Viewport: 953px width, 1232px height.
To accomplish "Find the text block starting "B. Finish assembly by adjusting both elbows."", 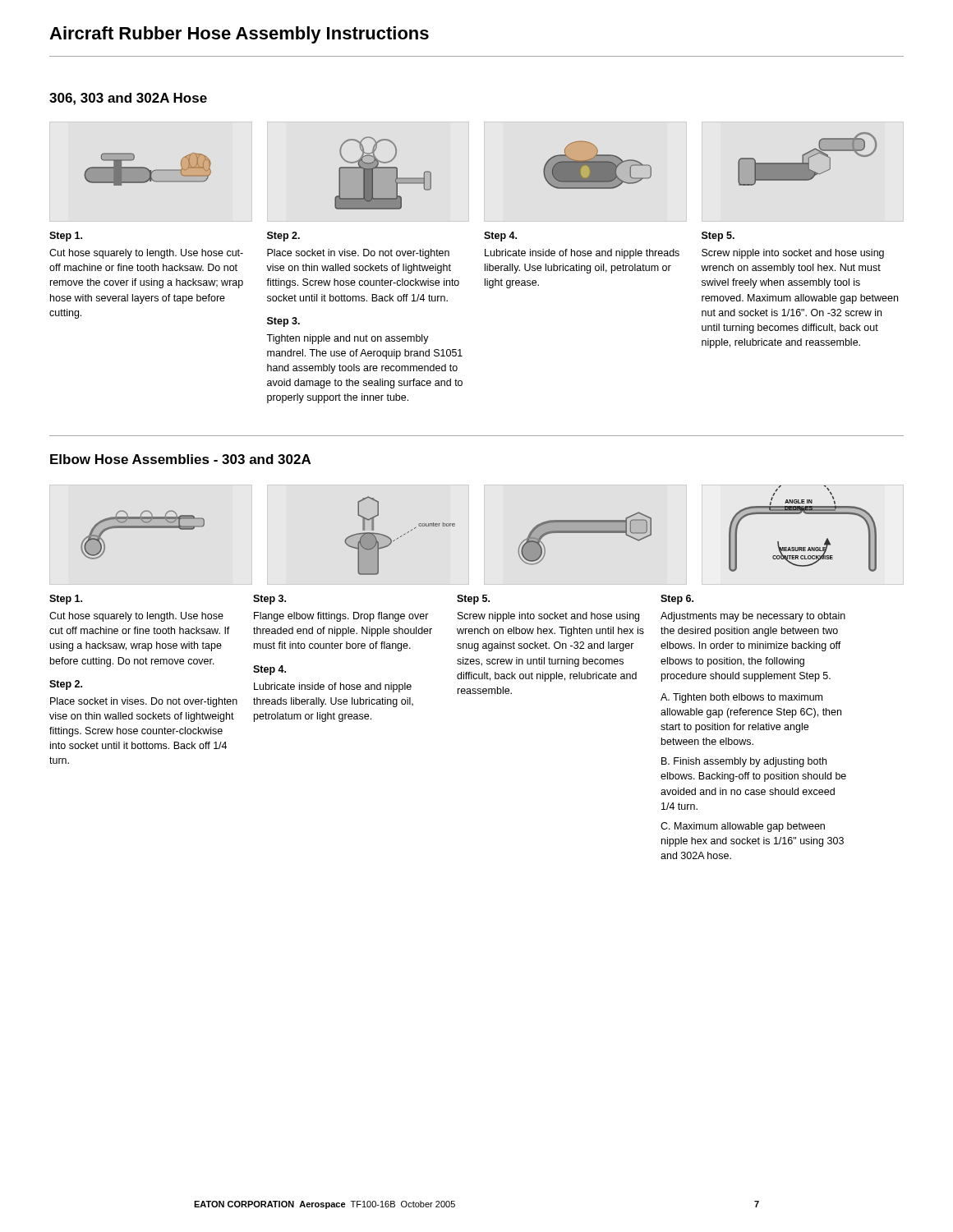I will (x=753, y=784).
